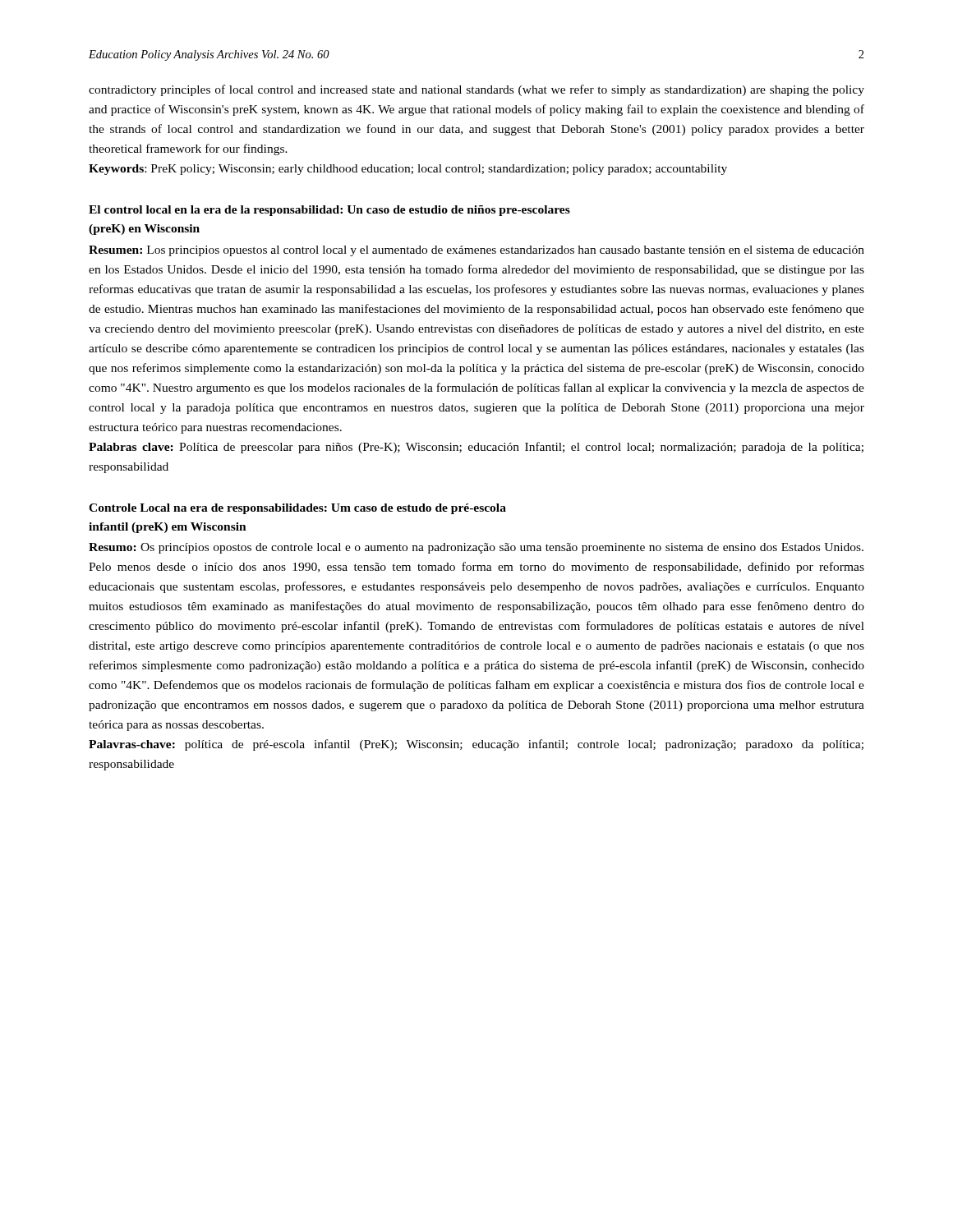Locate the passage starting "El control local en la era de"
Image resolution: width=953 pixels, height=1232 pixels.
(329, 219)
